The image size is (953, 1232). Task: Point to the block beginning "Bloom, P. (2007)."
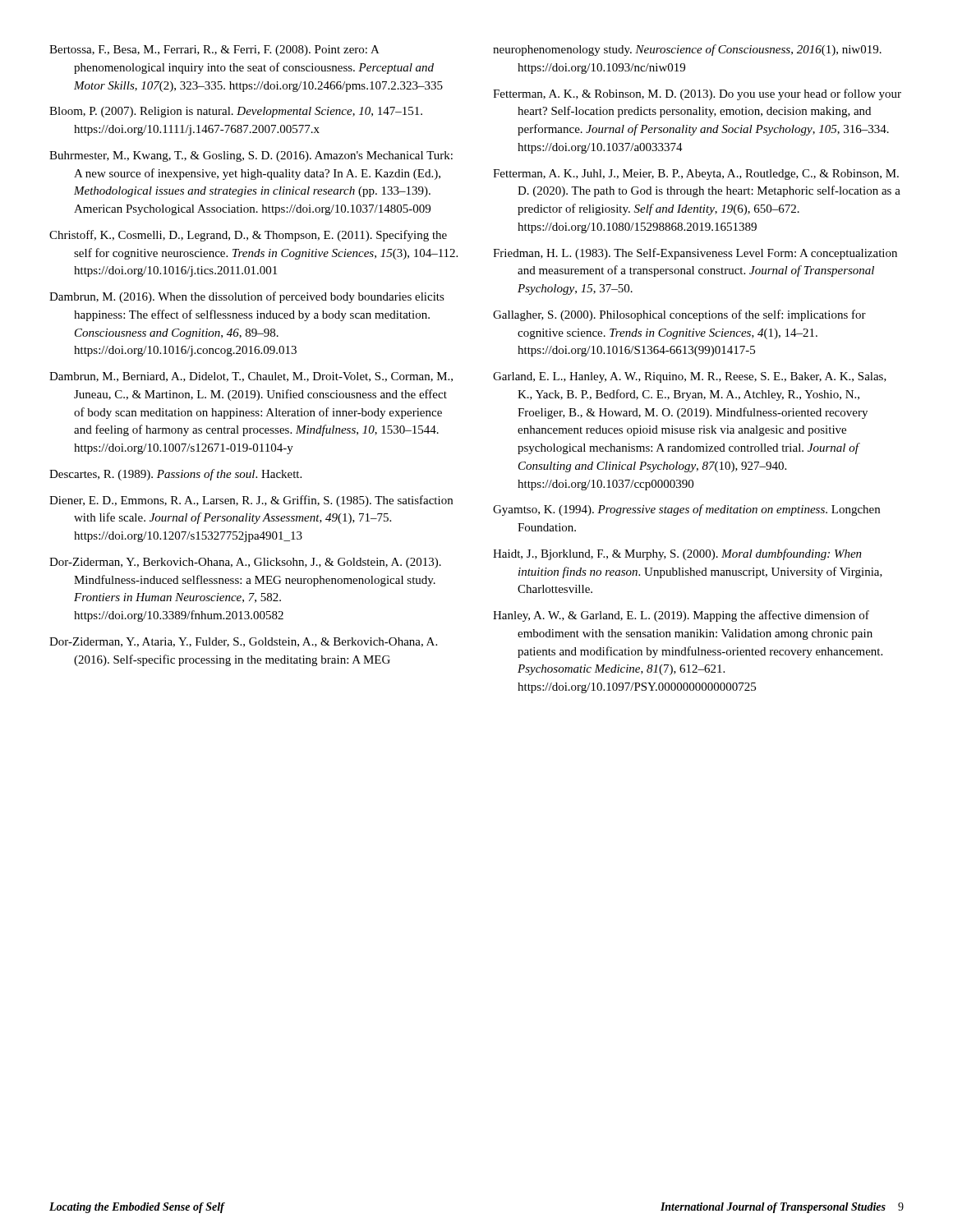coord(236,120)
